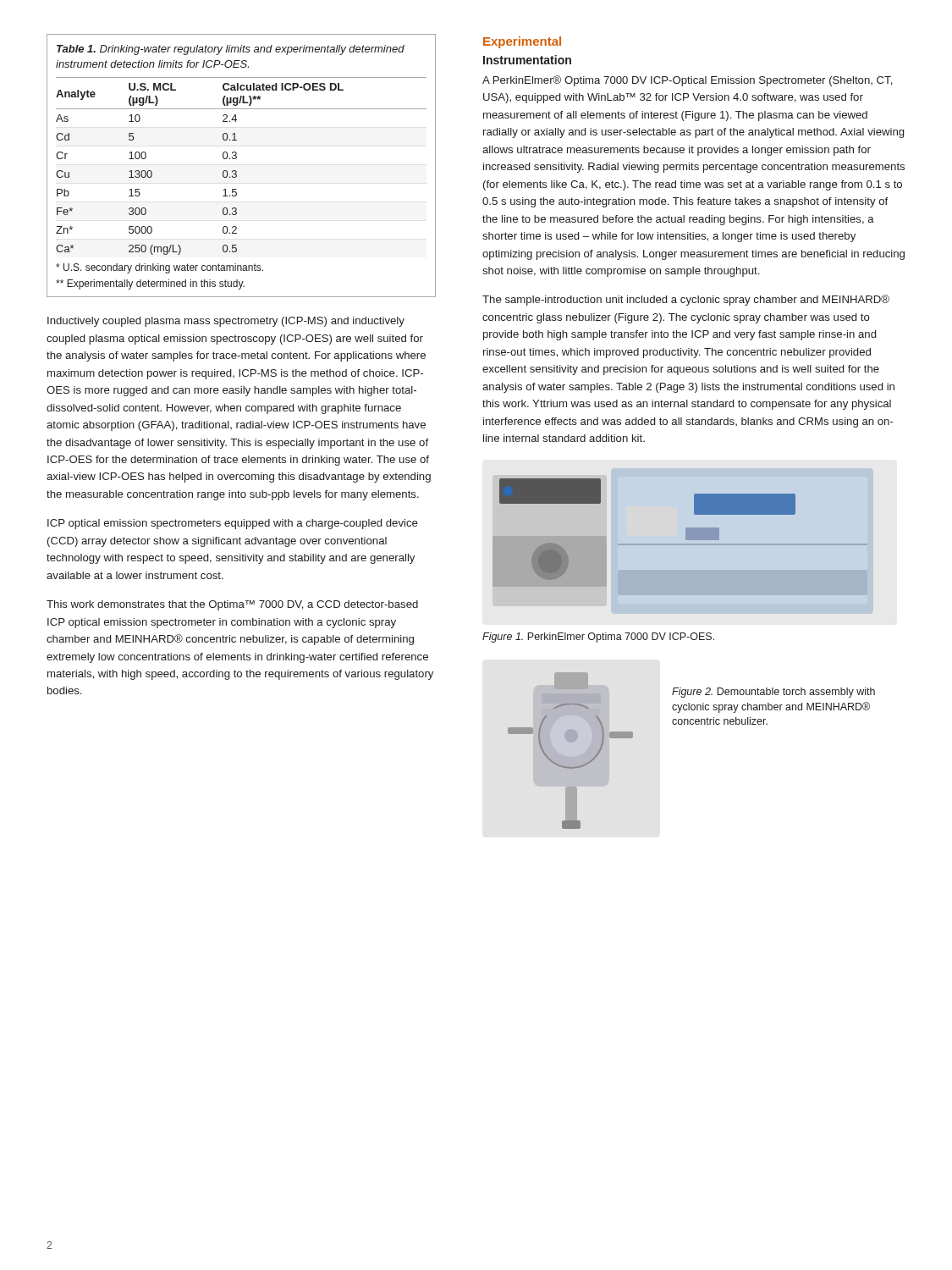Point to the block beginning "This work demonstrates"

pos(240,648)
